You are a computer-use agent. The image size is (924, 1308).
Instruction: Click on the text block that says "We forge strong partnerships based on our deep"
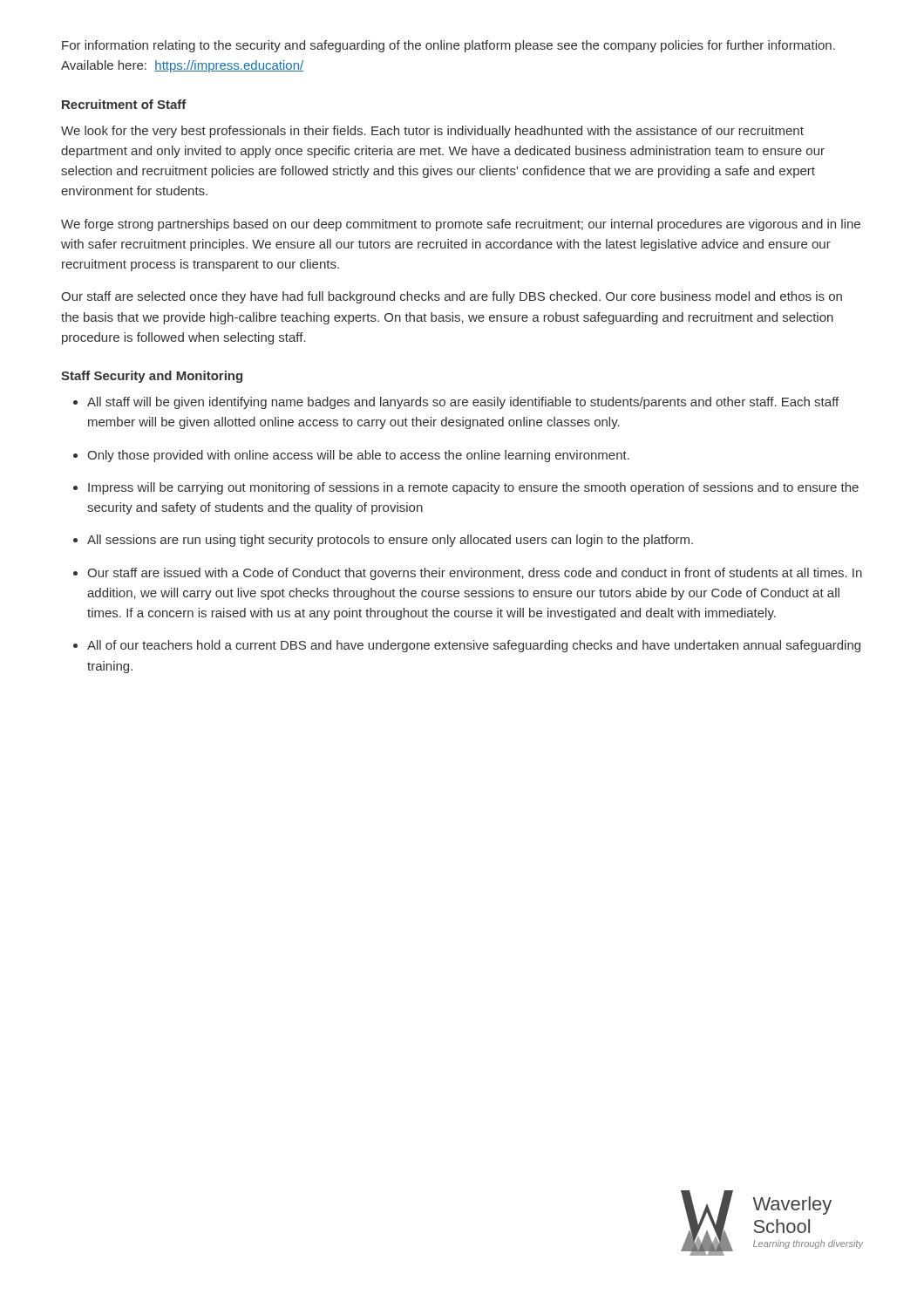(x=462, y=244)
